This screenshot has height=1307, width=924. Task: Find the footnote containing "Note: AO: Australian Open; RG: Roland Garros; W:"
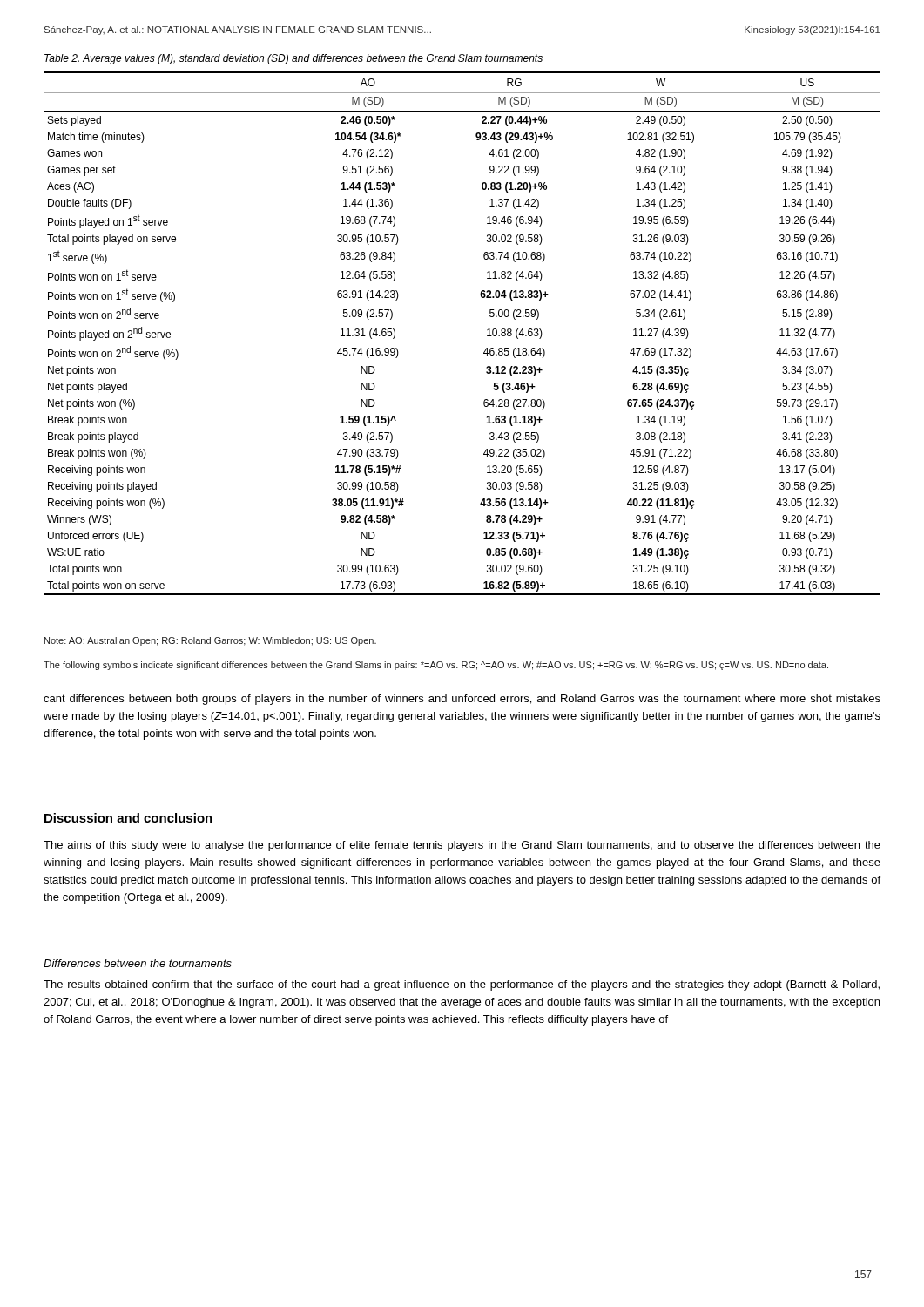point(462,653)
